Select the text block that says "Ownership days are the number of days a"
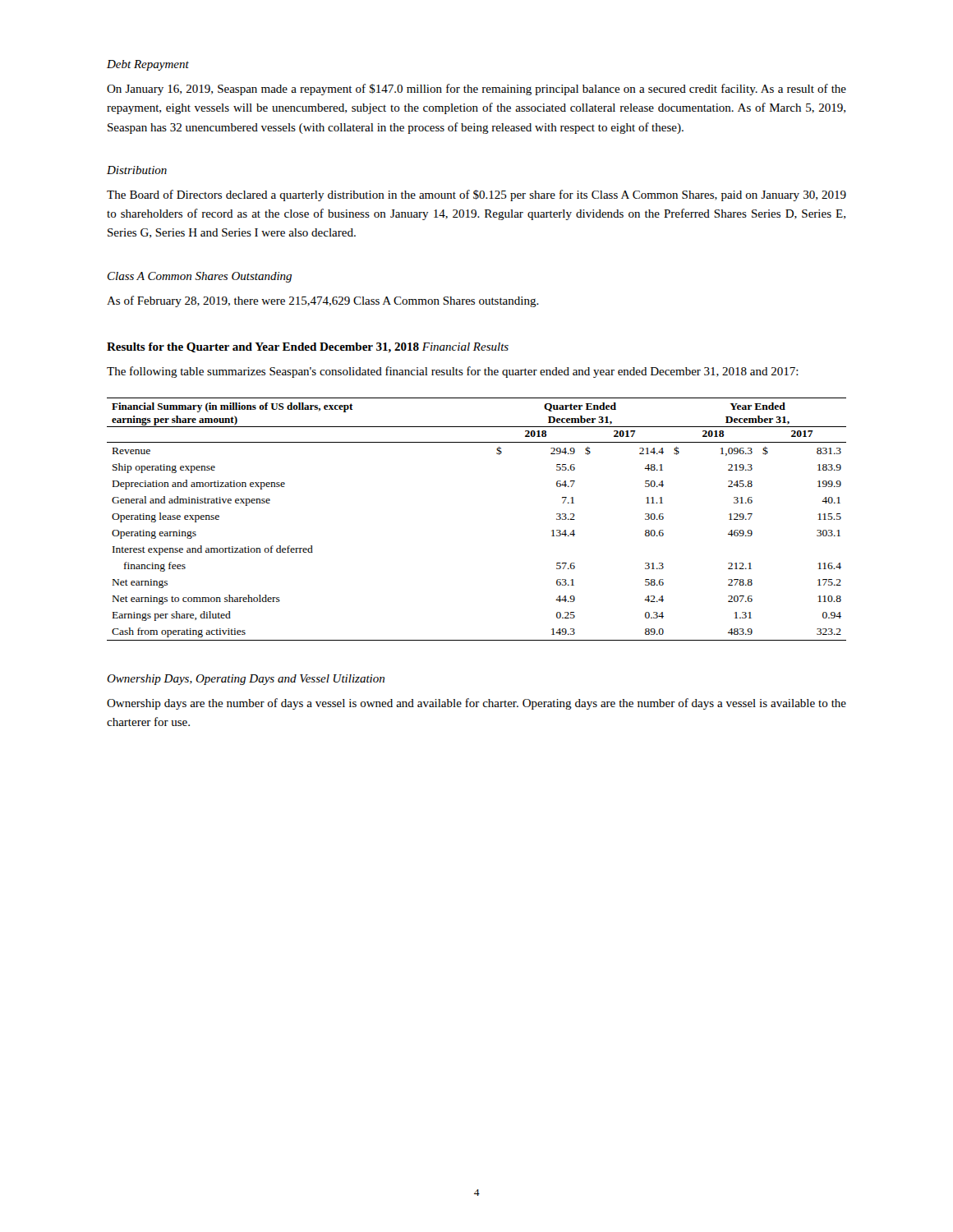The image size is (953, 1232). click(x=476, y=713)
